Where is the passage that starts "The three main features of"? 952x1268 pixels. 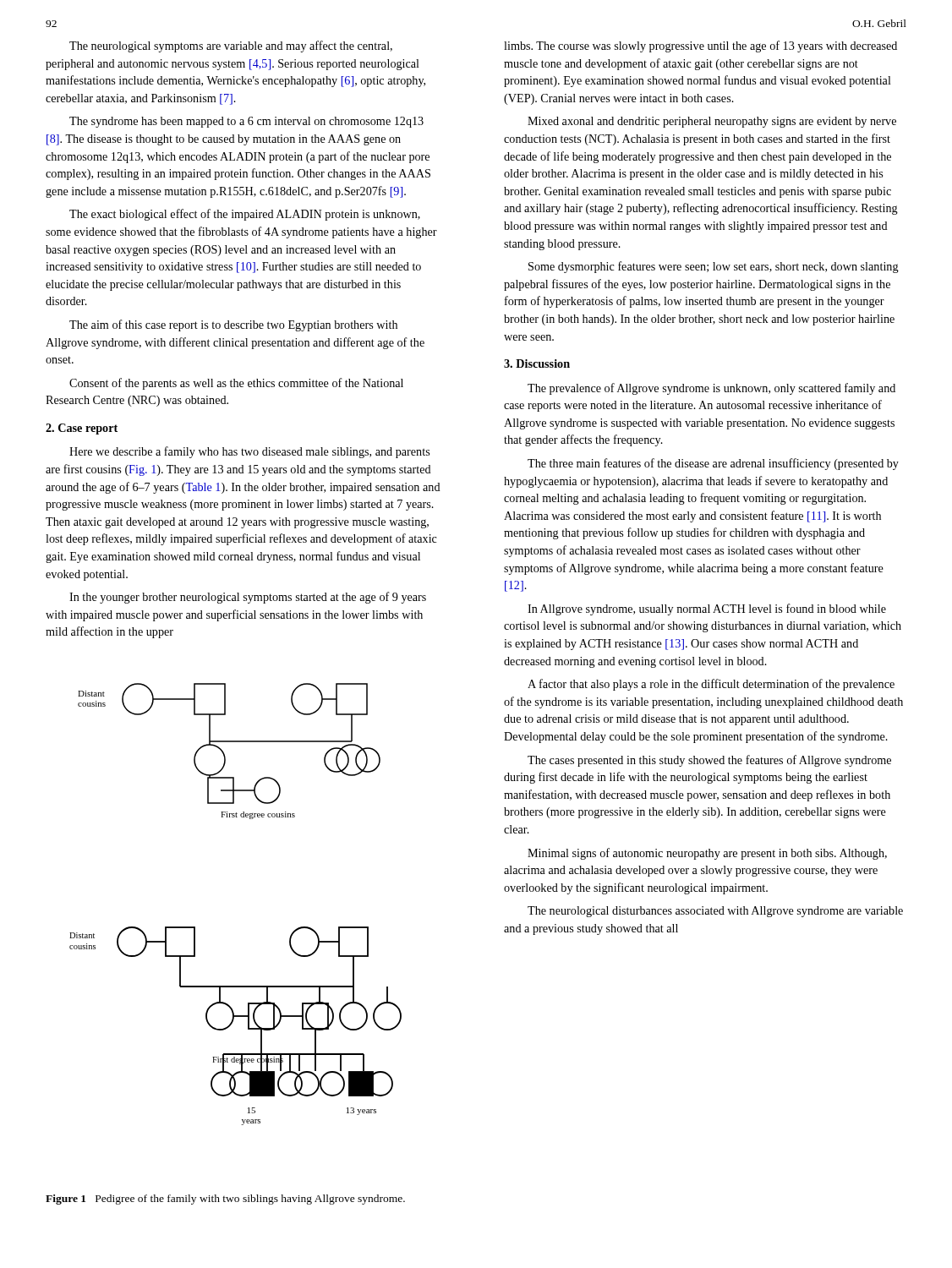[x=705, y=524]
